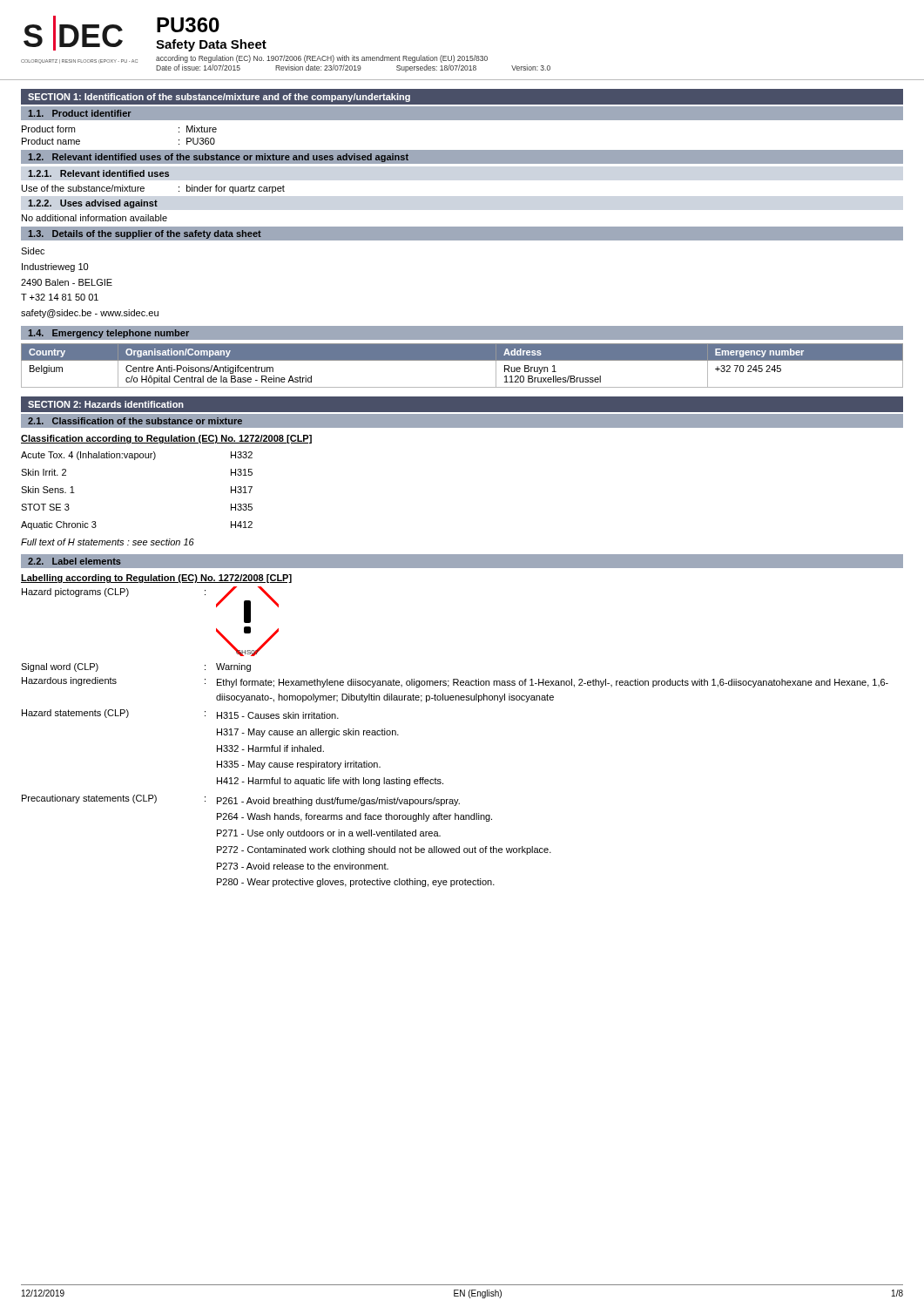Locate the passage starting "Classification according to Regulation"
The image size is (924, 1307).
tap(167, 439)
